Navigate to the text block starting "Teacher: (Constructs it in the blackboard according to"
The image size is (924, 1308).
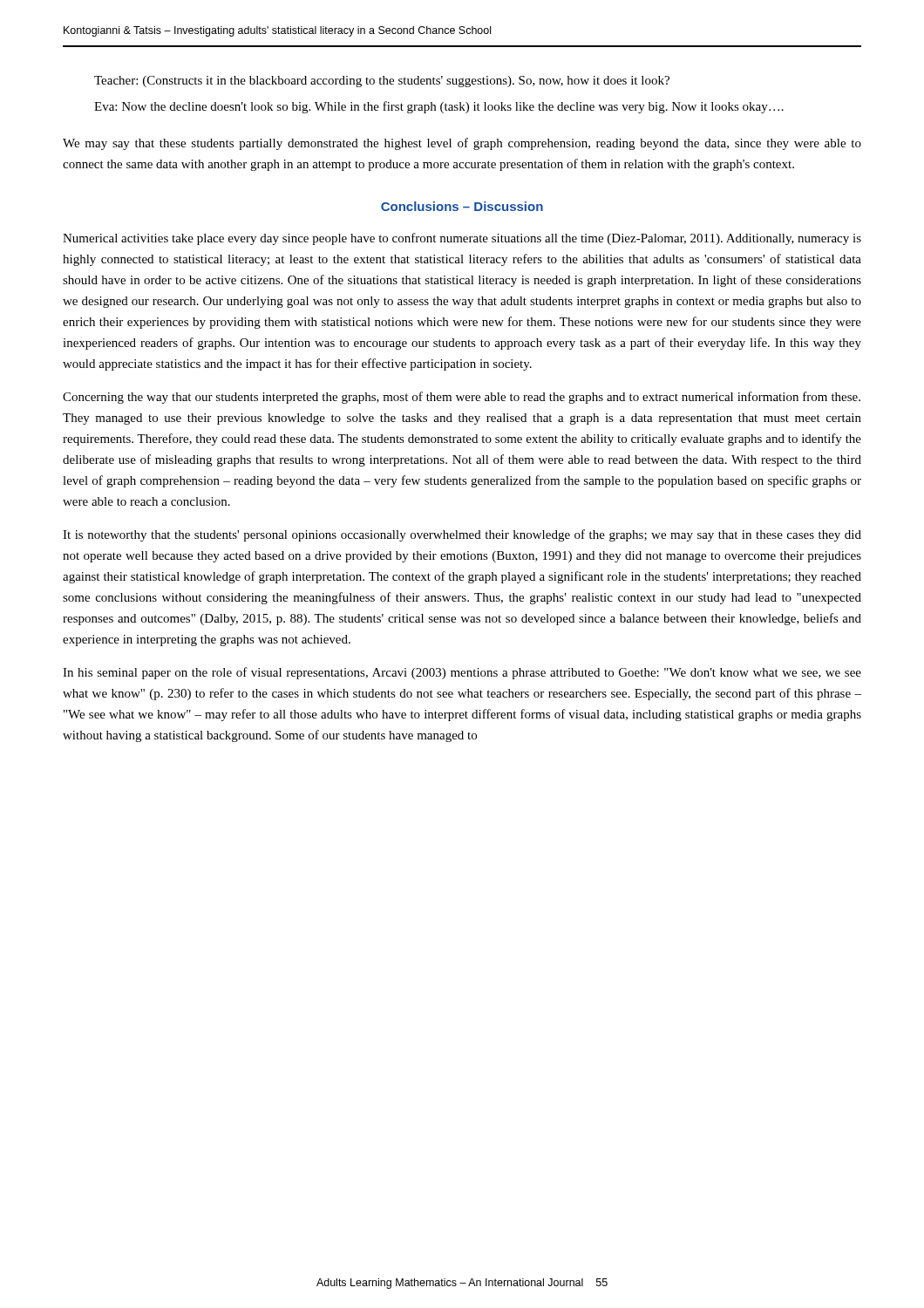tap(382, 80)
